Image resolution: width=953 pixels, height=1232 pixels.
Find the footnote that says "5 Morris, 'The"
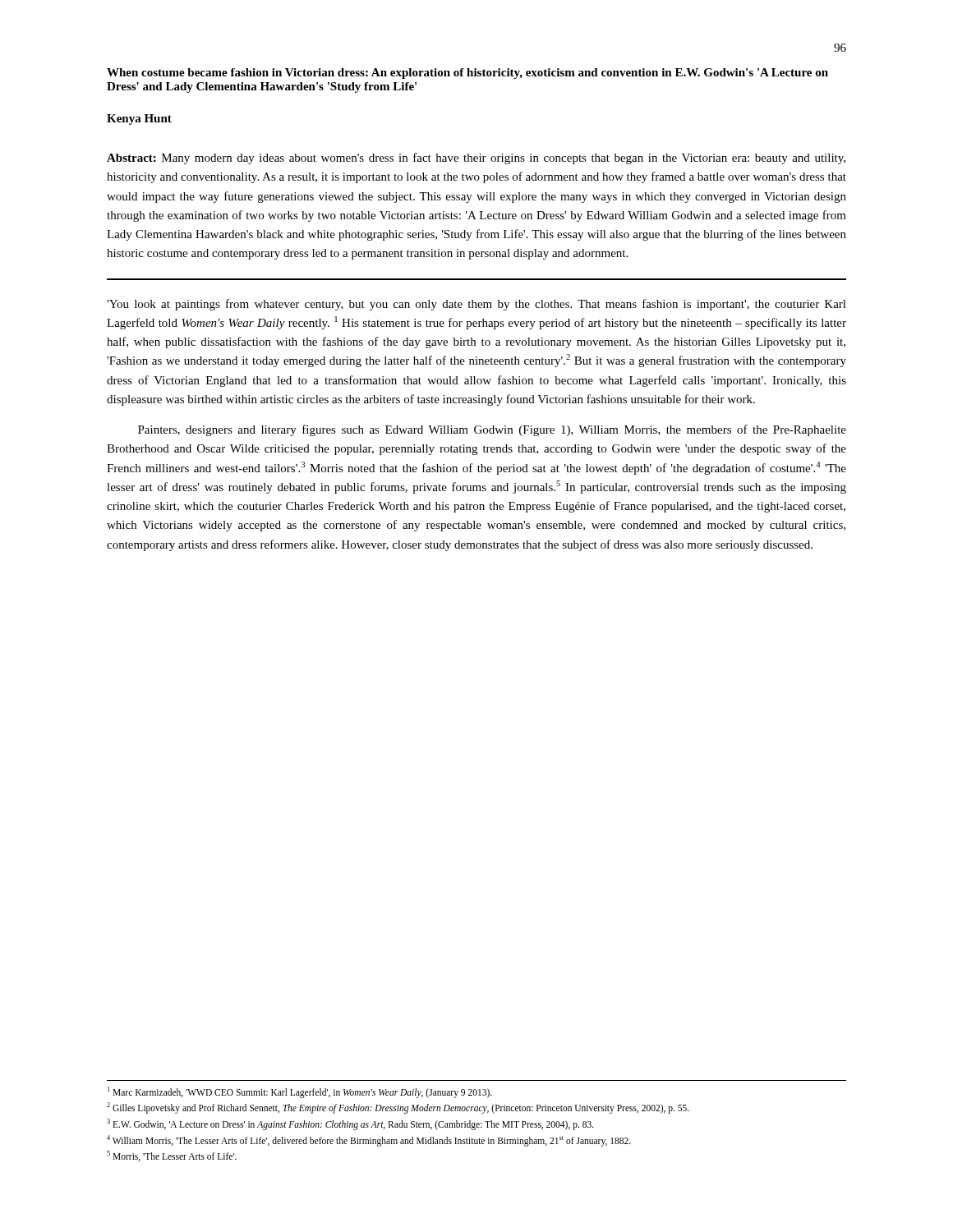pos(172,1156)
